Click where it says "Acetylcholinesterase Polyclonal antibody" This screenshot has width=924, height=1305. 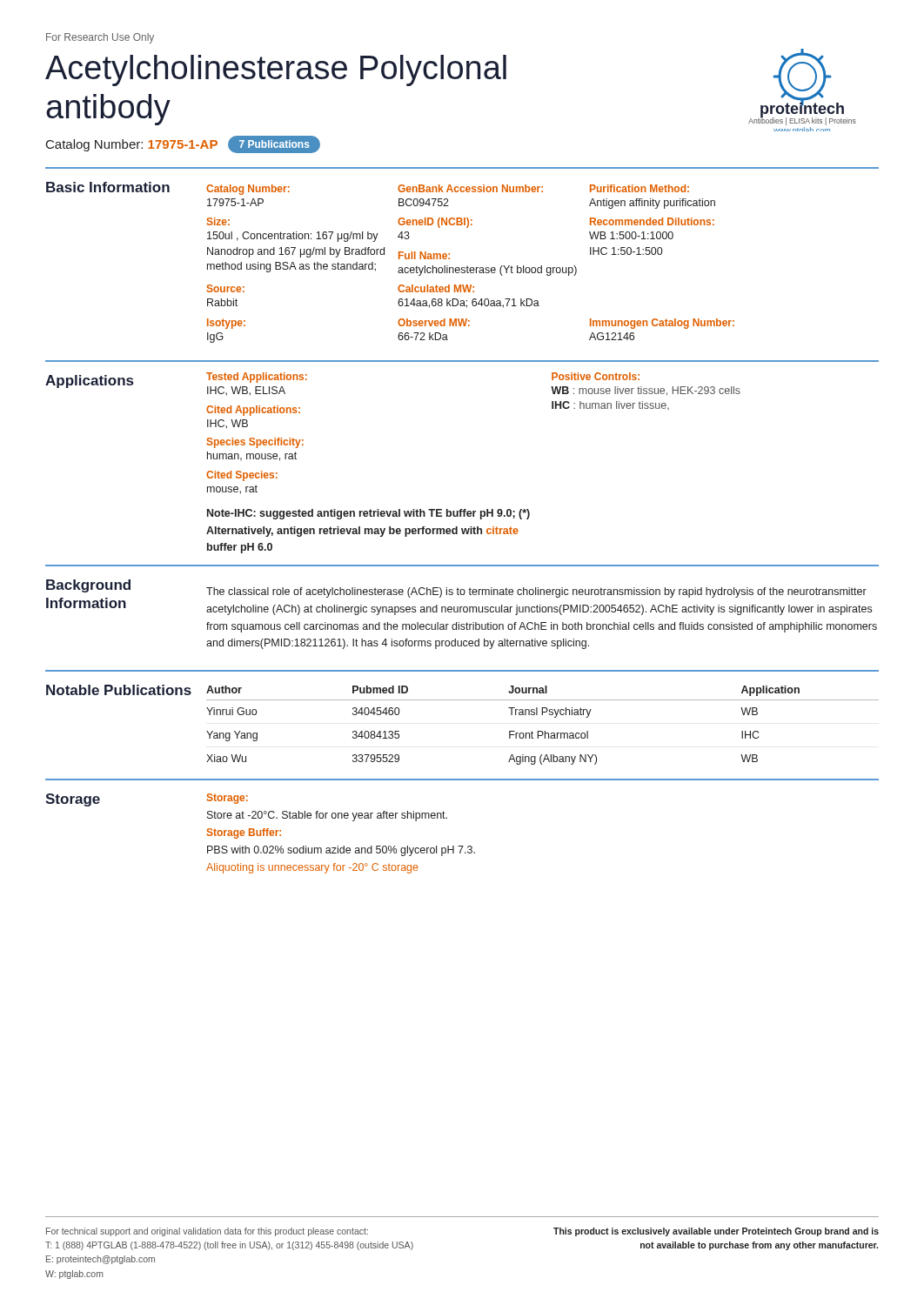277,87
